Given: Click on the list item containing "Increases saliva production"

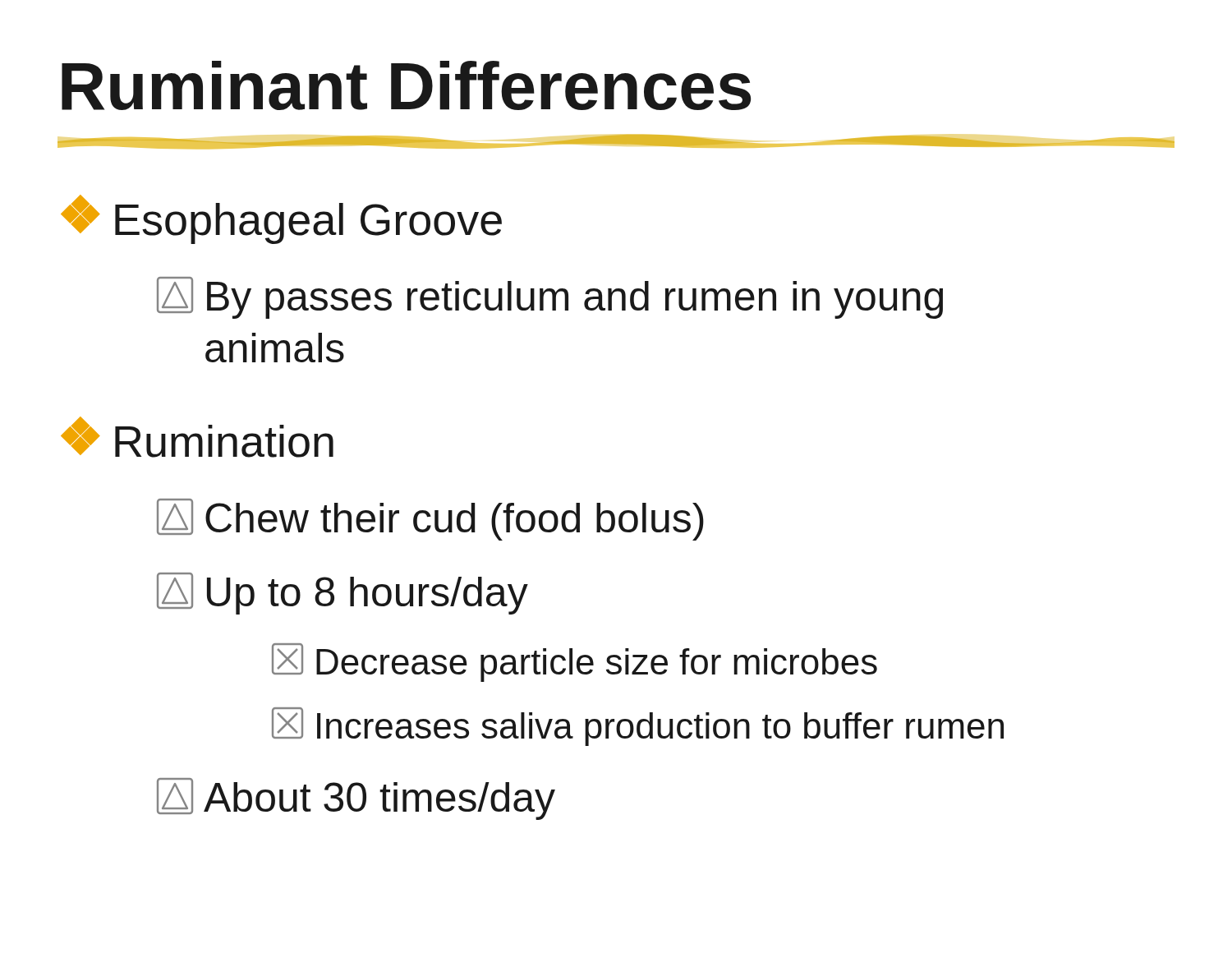Looking at the screenshot, I should [x=639, y=726].
